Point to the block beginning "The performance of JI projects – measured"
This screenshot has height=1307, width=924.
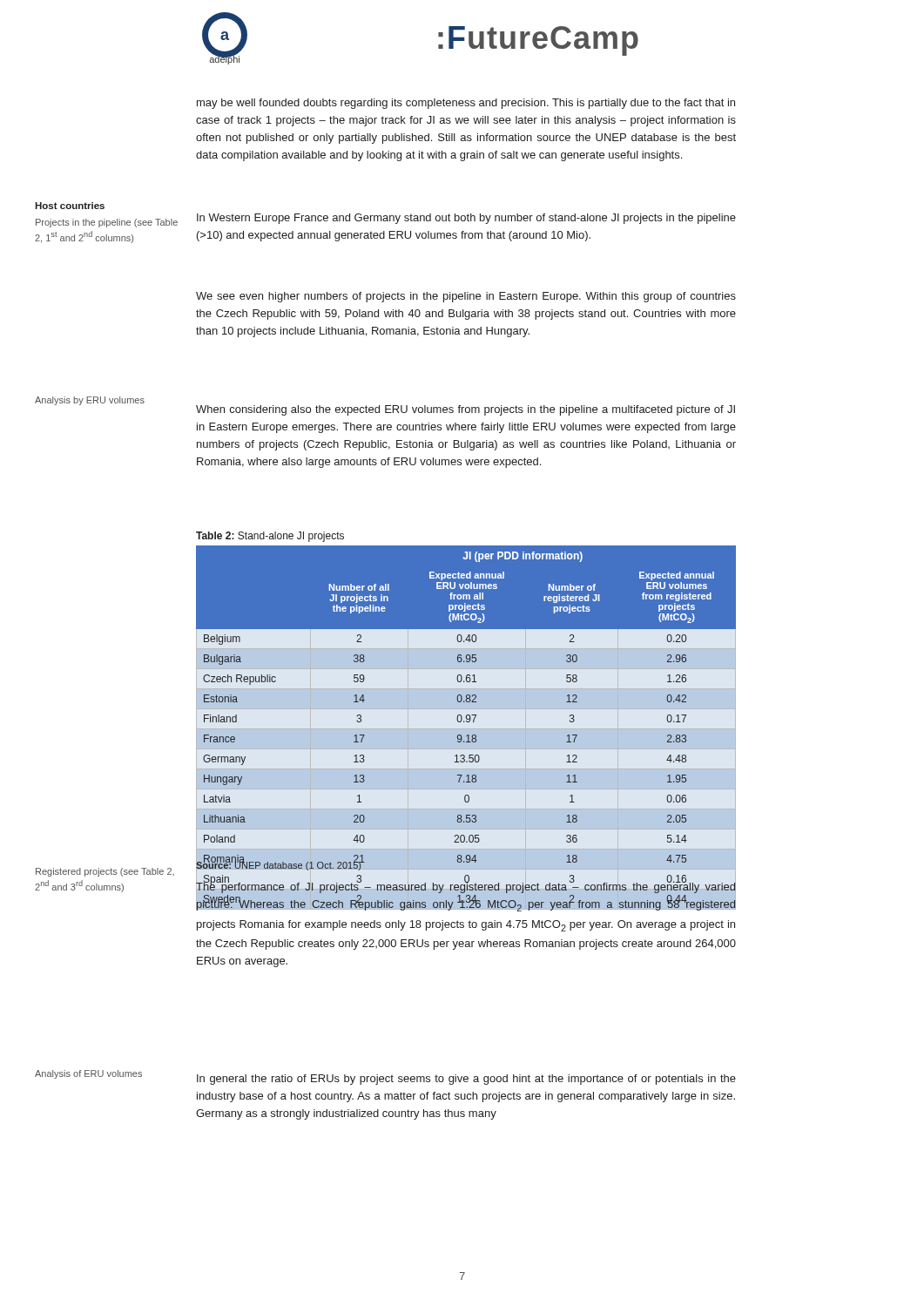(466, 924)
